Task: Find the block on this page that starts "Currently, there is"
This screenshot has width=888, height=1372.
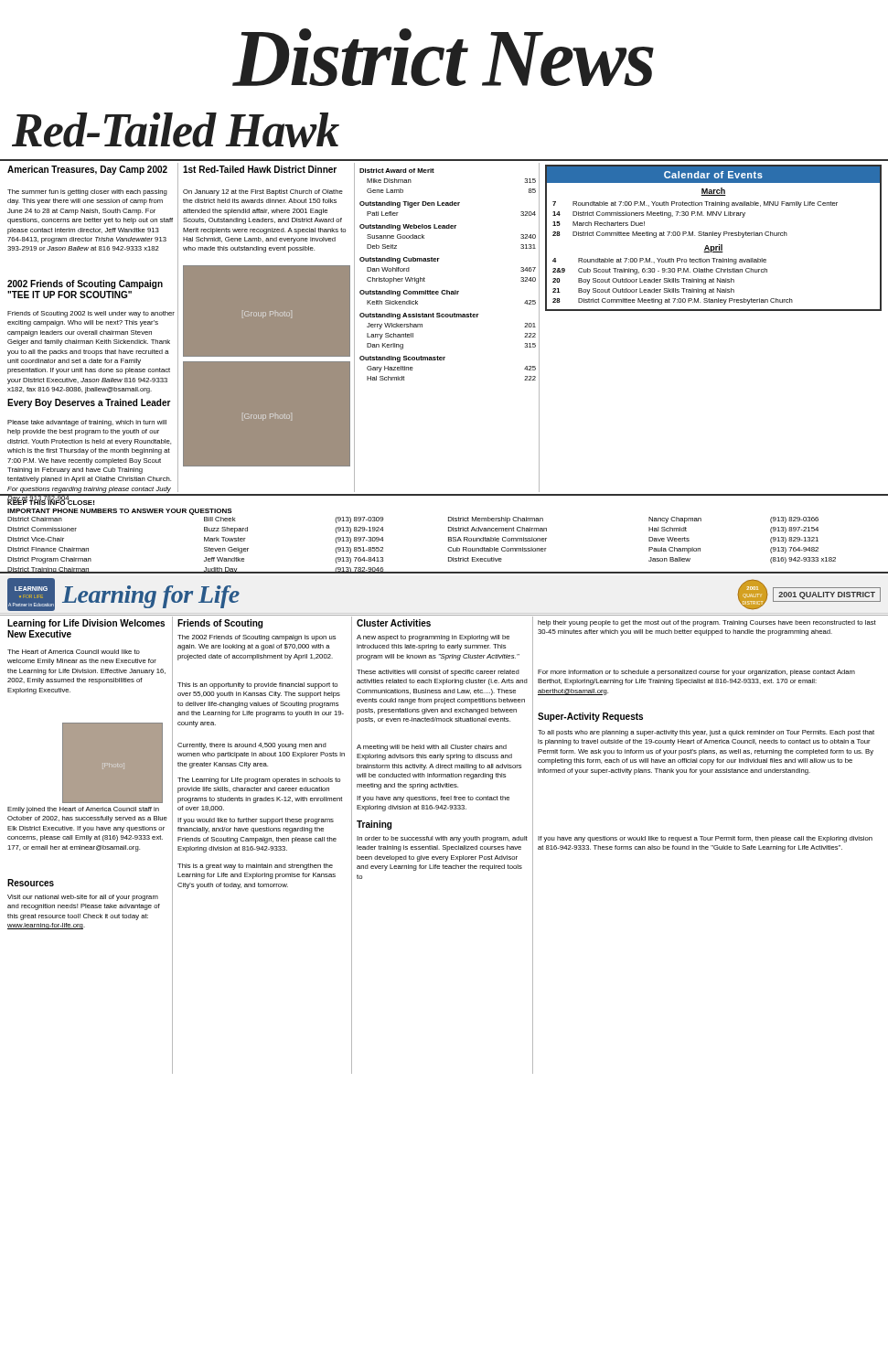Action: tap(261, 755)
